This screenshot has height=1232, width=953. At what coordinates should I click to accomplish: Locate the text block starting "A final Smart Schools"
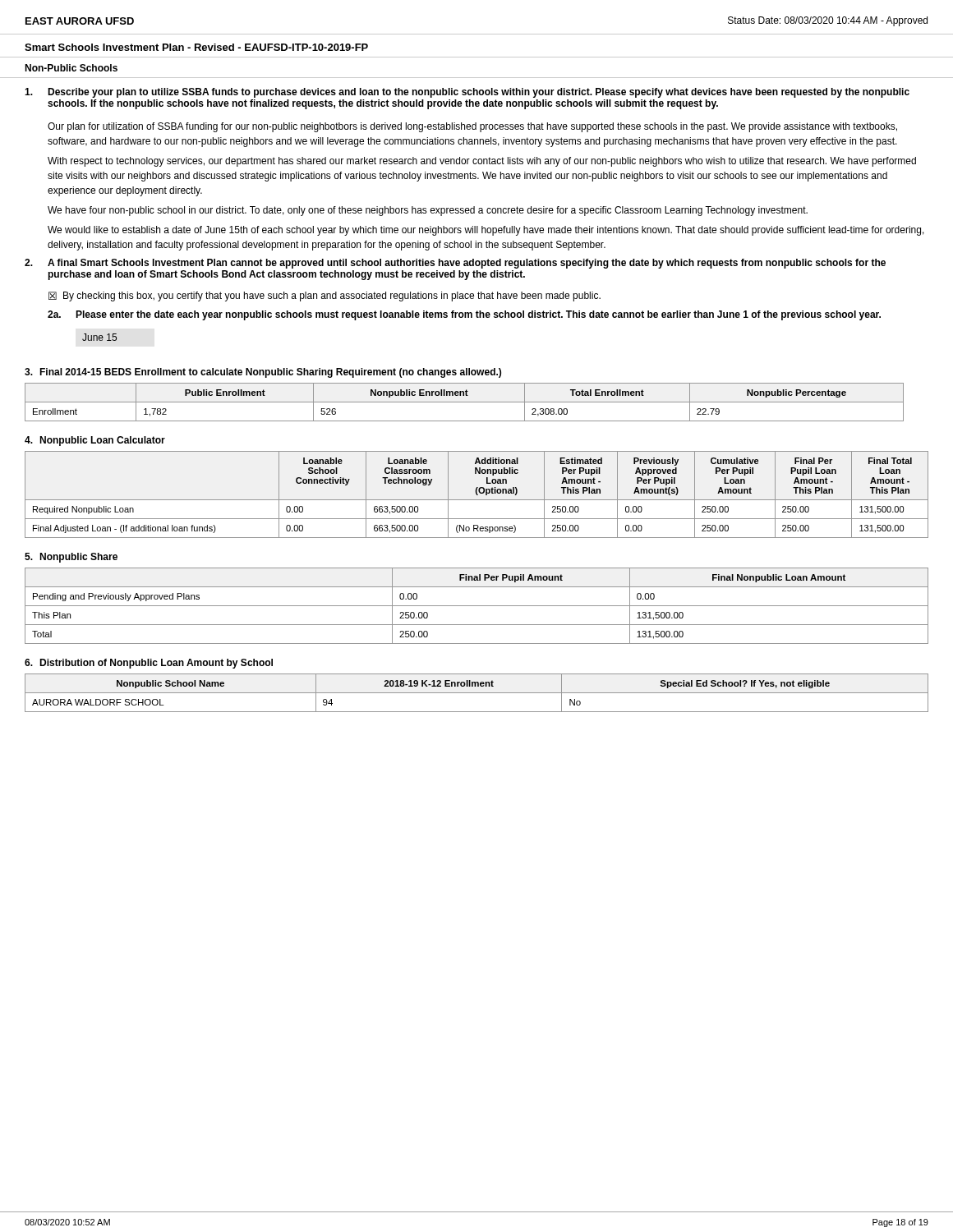click(467, 269)
